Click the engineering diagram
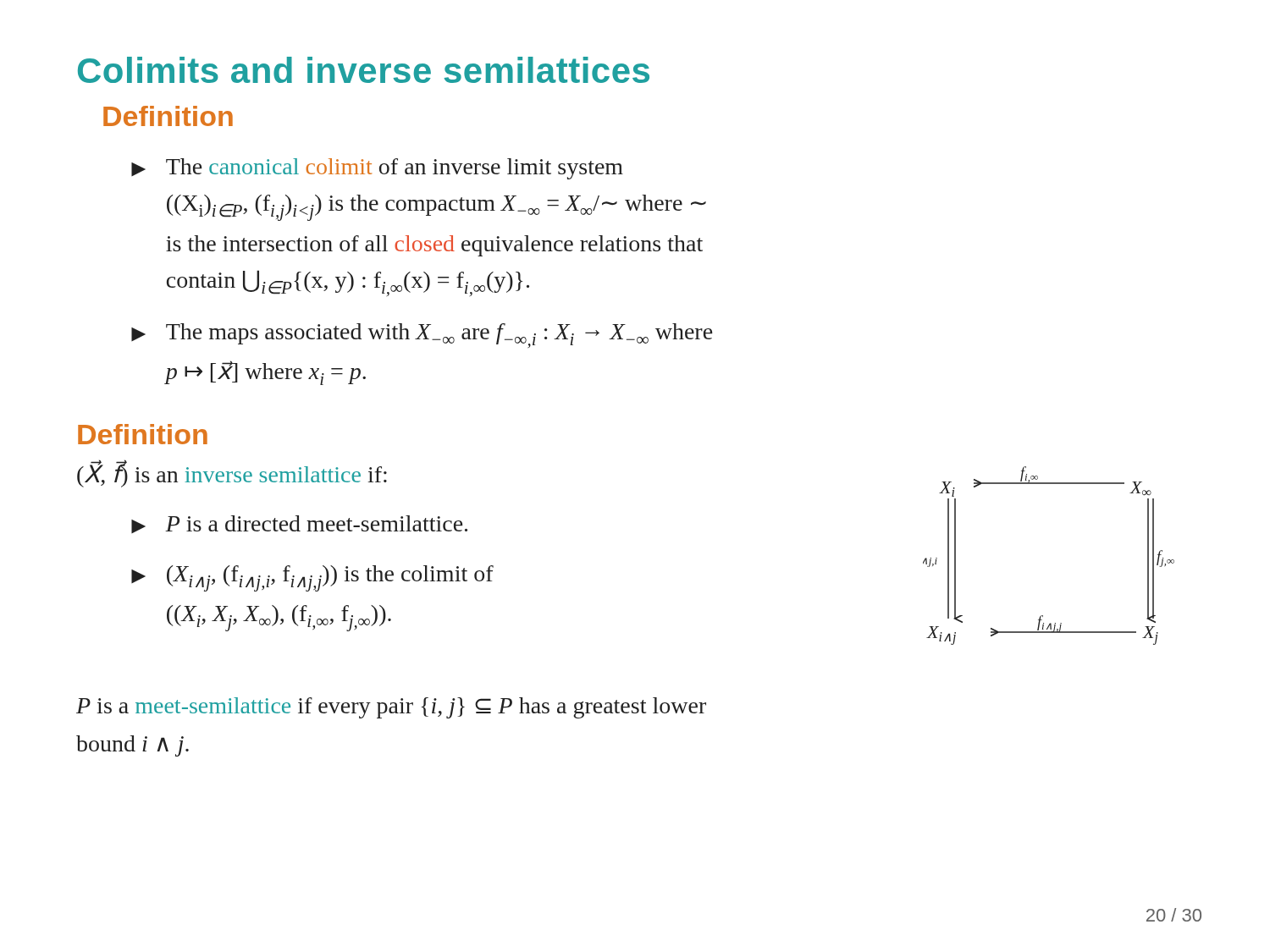Viewport: 1270px width, 952px height. coord(1058,561)
